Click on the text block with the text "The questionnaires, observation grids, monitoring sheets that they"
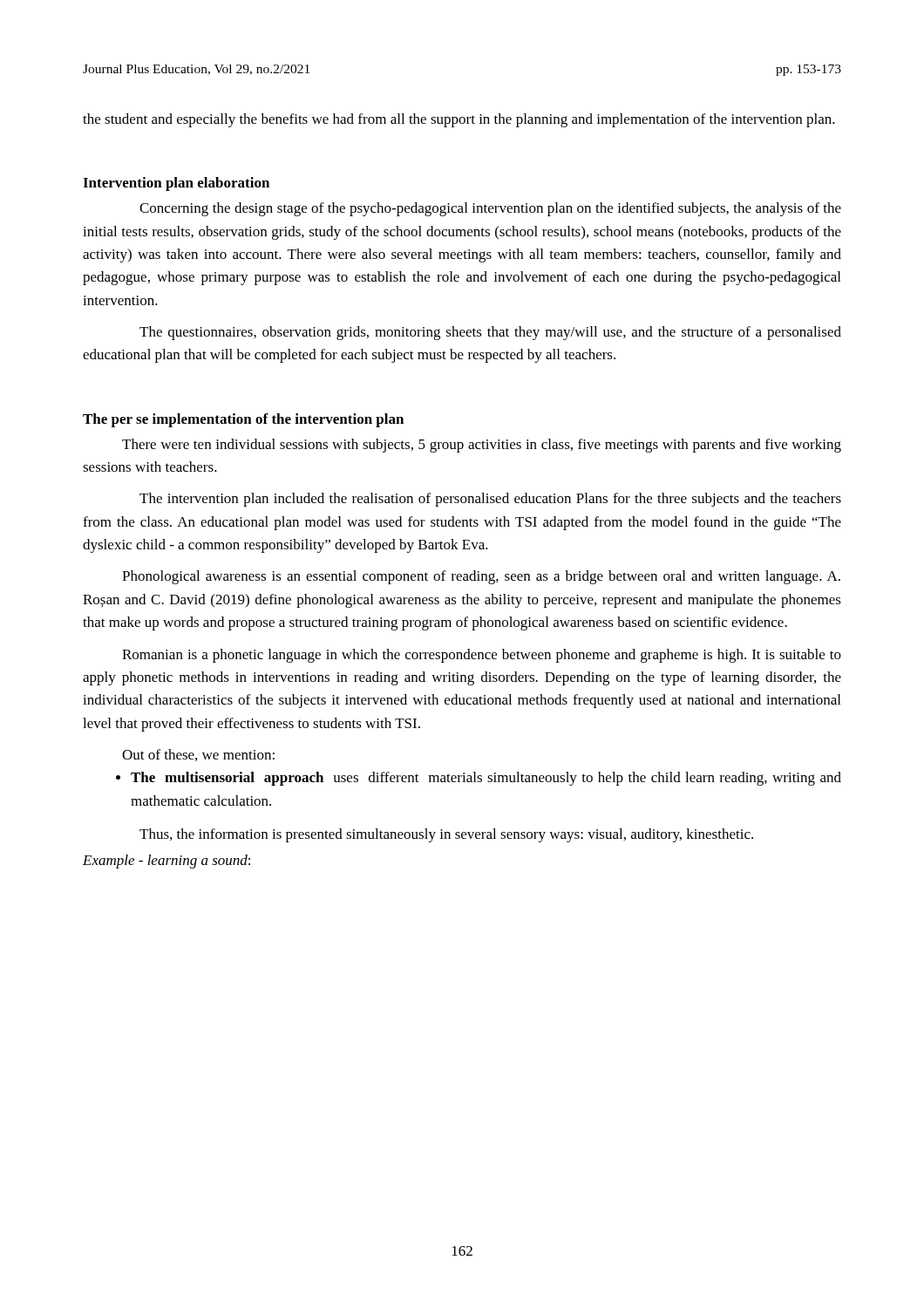The width and height of the screenshot is (924, 1308). click(x=462, y=343)
